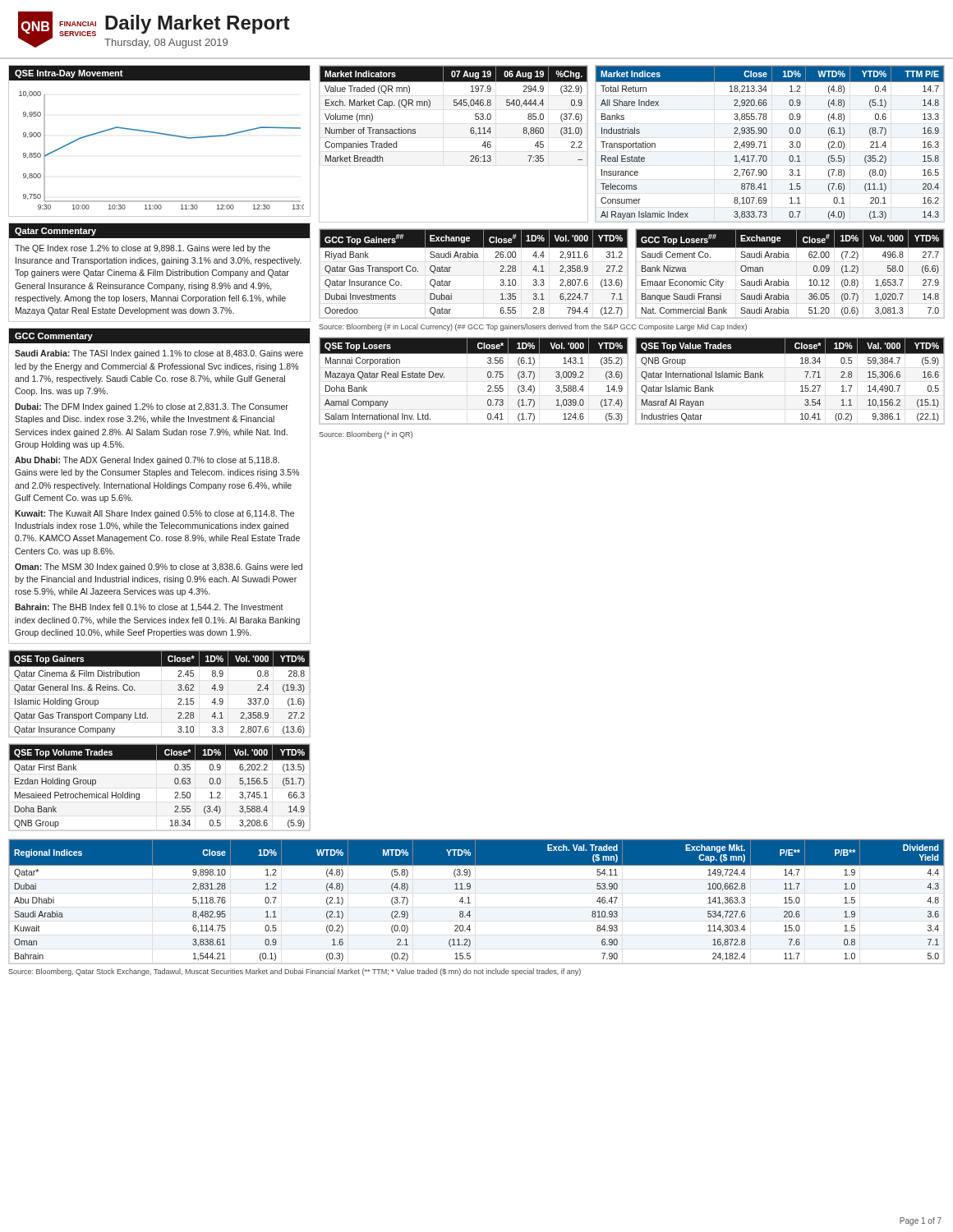Find the logo

coord(53,30)
